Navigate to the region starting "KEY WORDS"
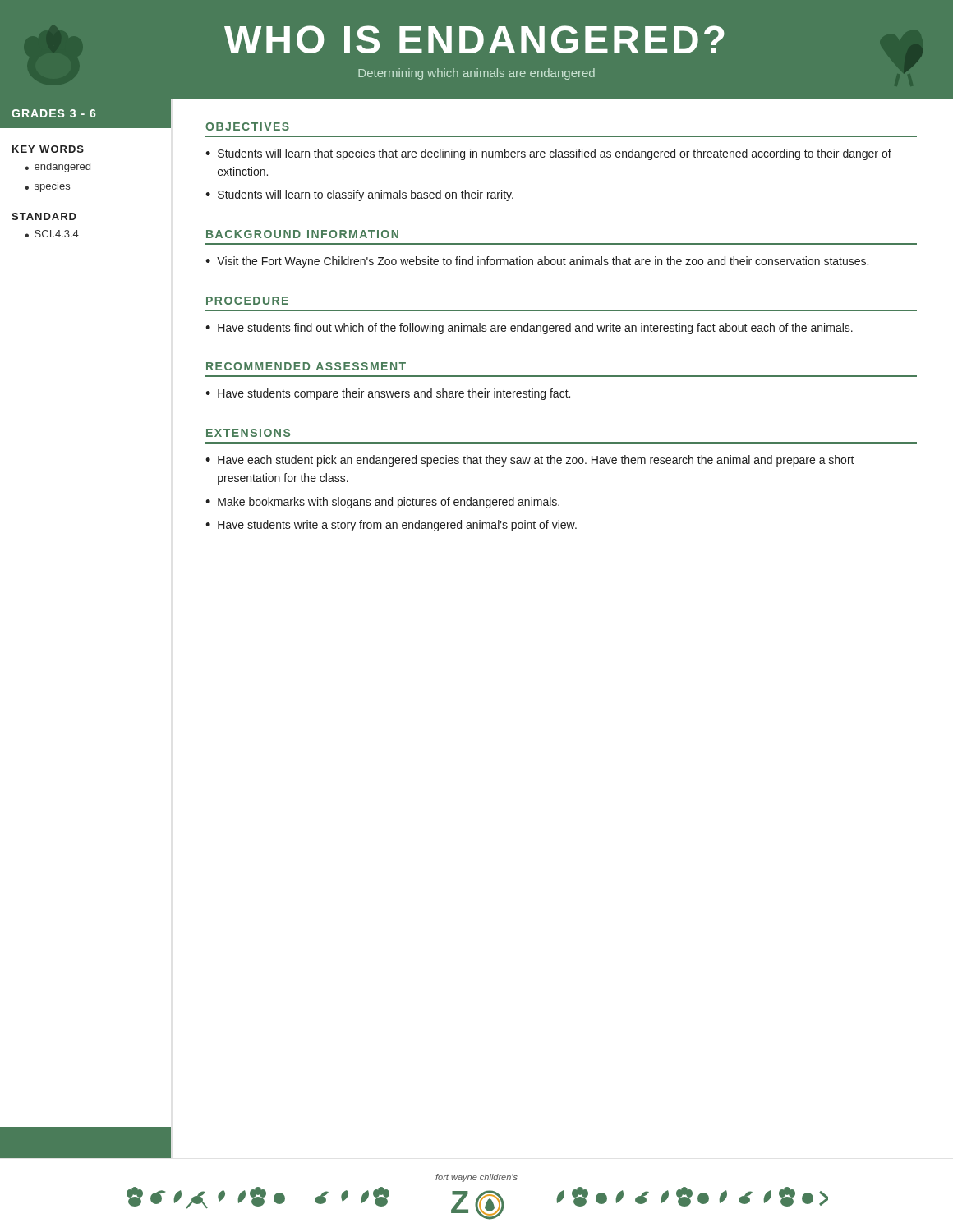 click(x=48, y=149)
